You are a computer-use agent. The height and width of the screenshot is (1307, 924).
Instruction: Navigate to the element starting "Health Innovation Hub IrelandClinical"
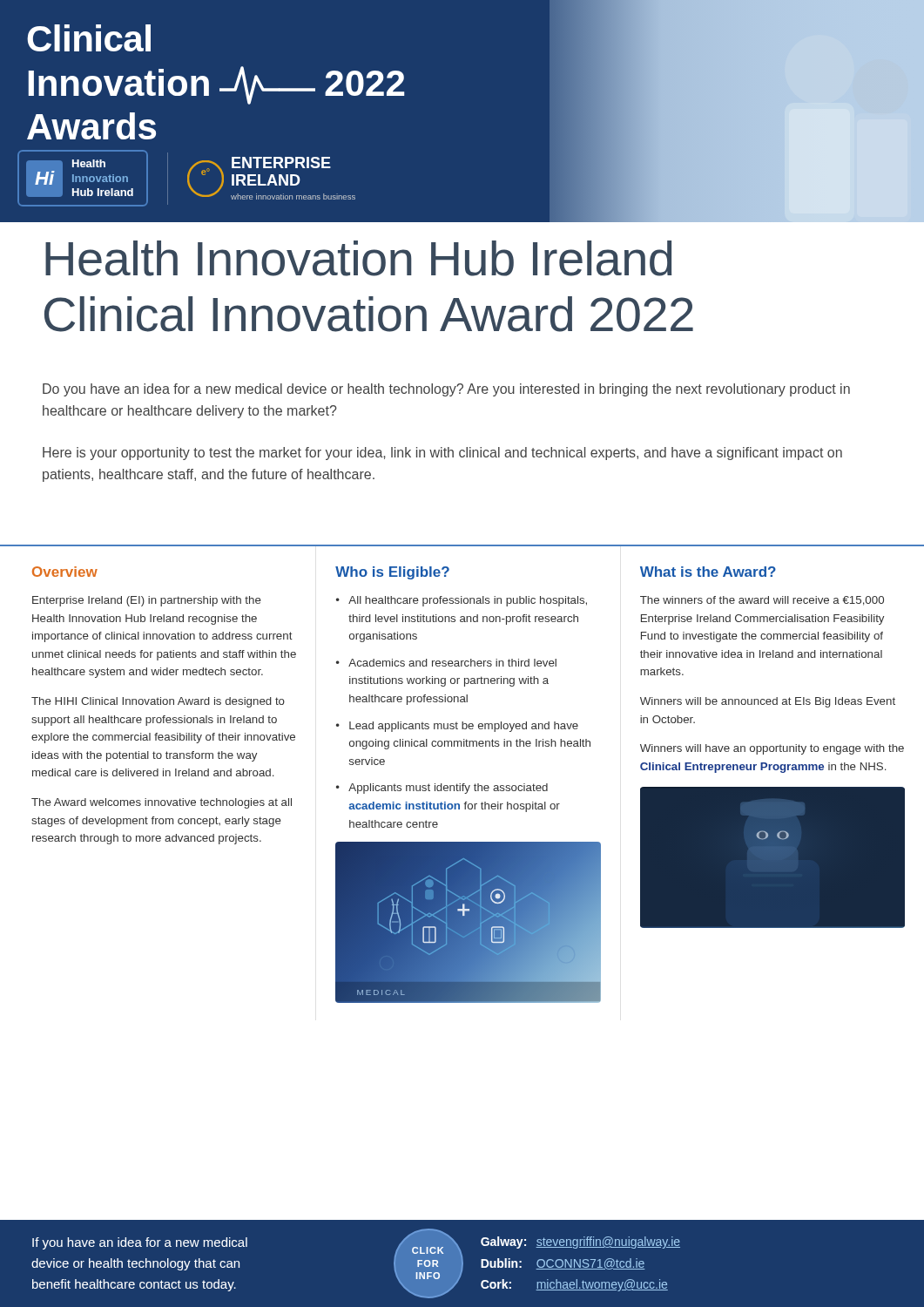coord(462,287)
